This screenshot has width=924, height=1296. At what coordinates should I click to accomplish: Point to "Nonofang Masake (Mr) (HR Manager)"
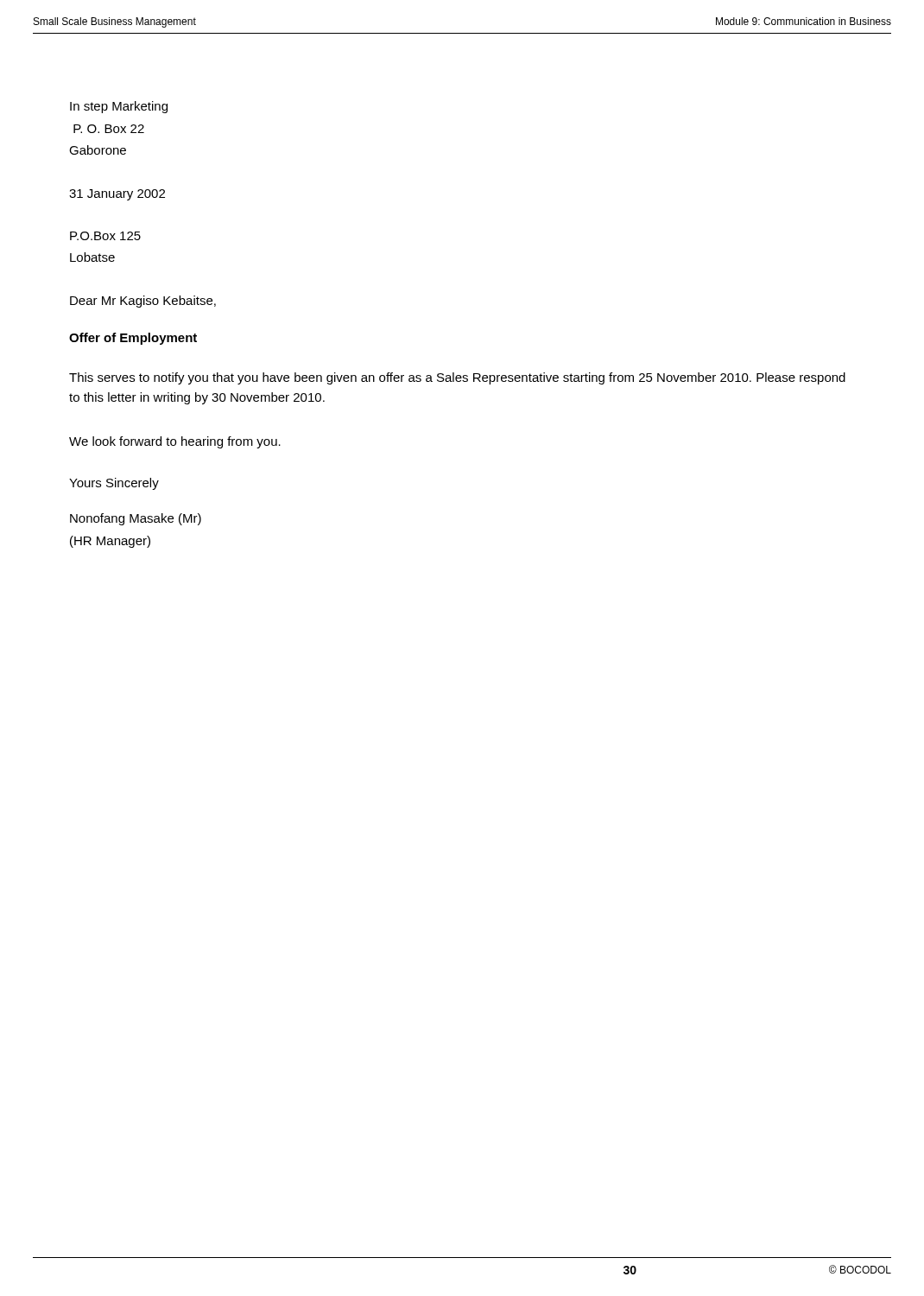pos(135,529)
